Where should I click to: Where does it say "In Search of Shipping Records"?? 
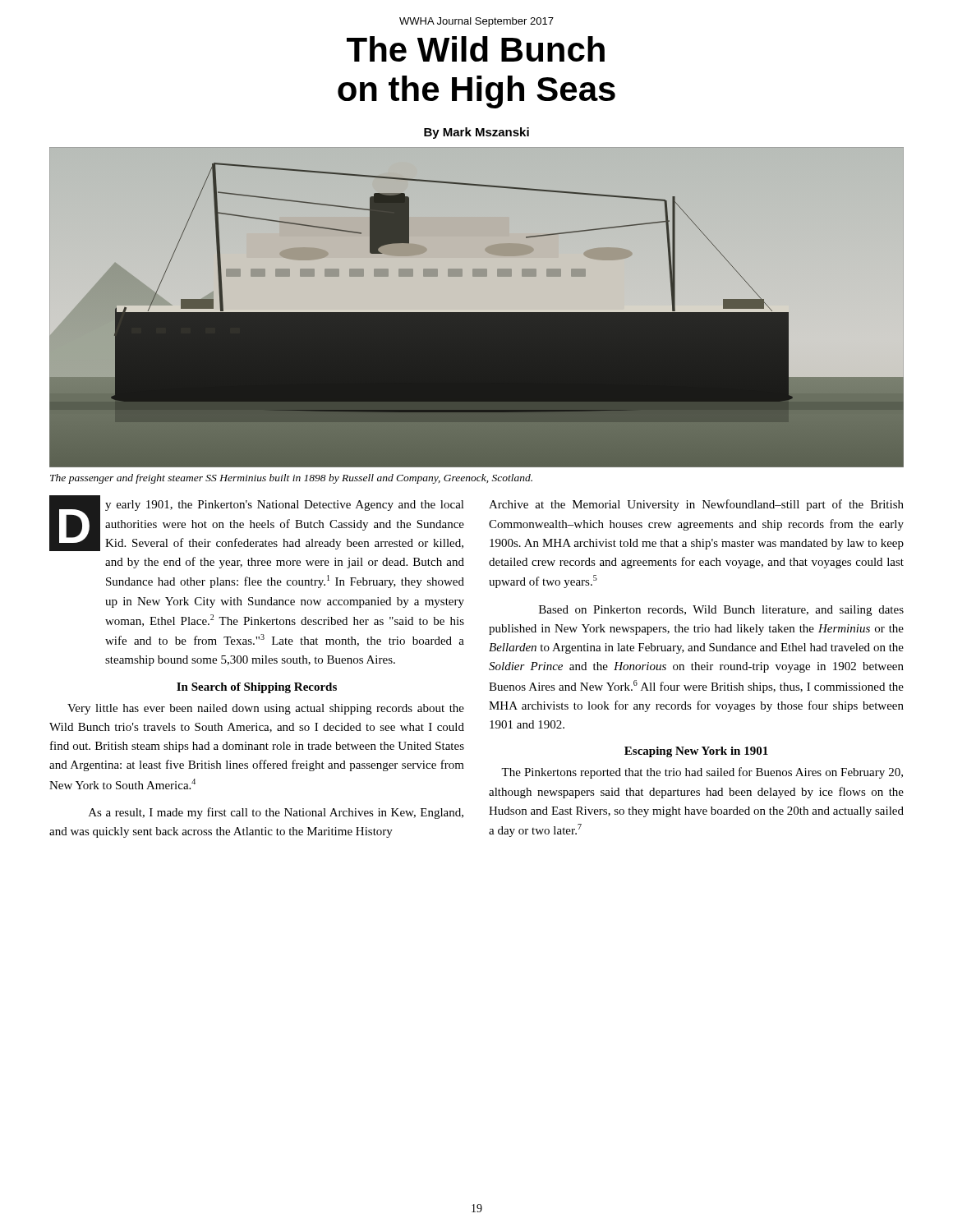click(257, 686)
